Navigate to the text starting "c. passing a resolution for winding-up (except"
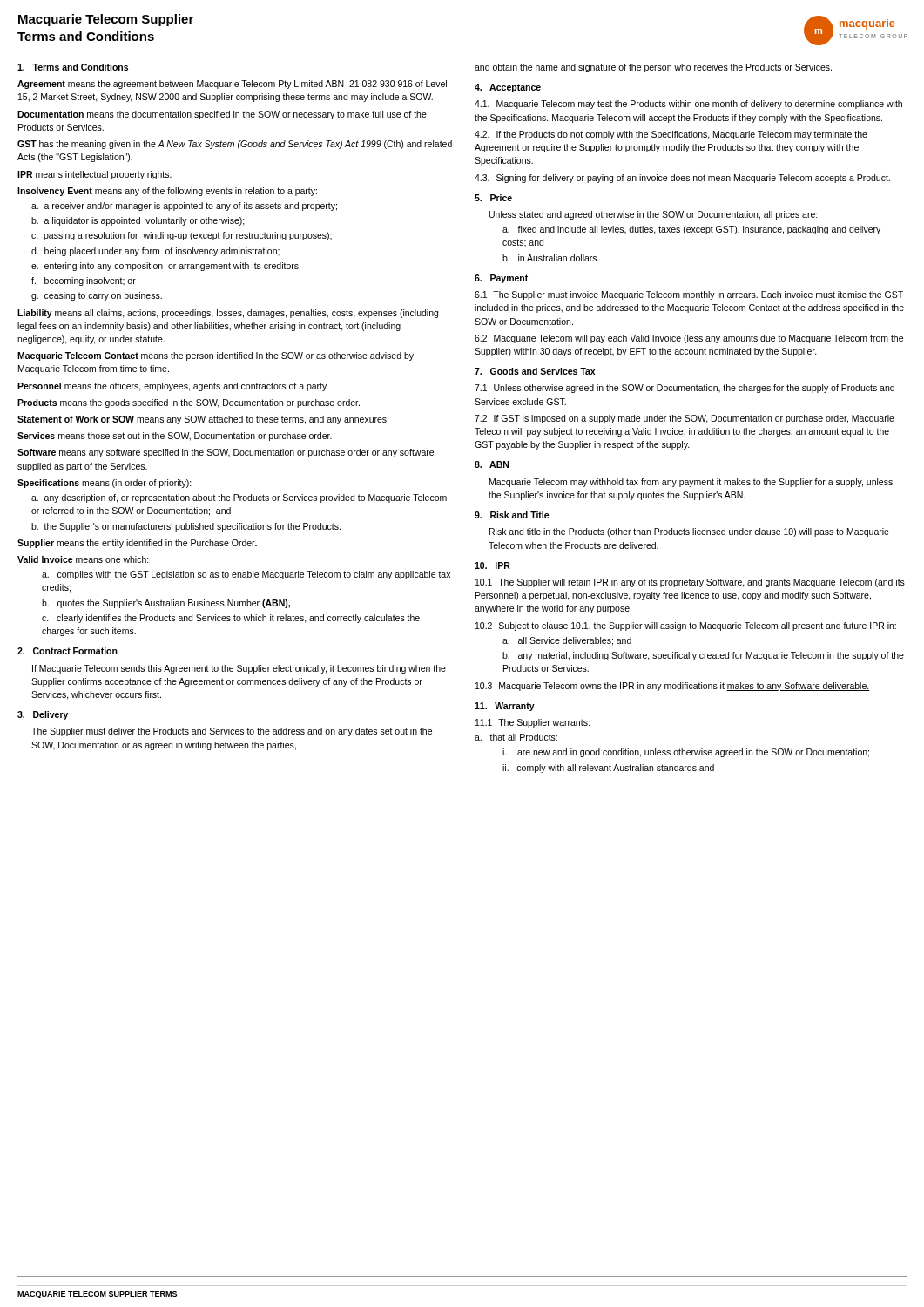This screenshot has height=1307, width=924. [182, 236]
